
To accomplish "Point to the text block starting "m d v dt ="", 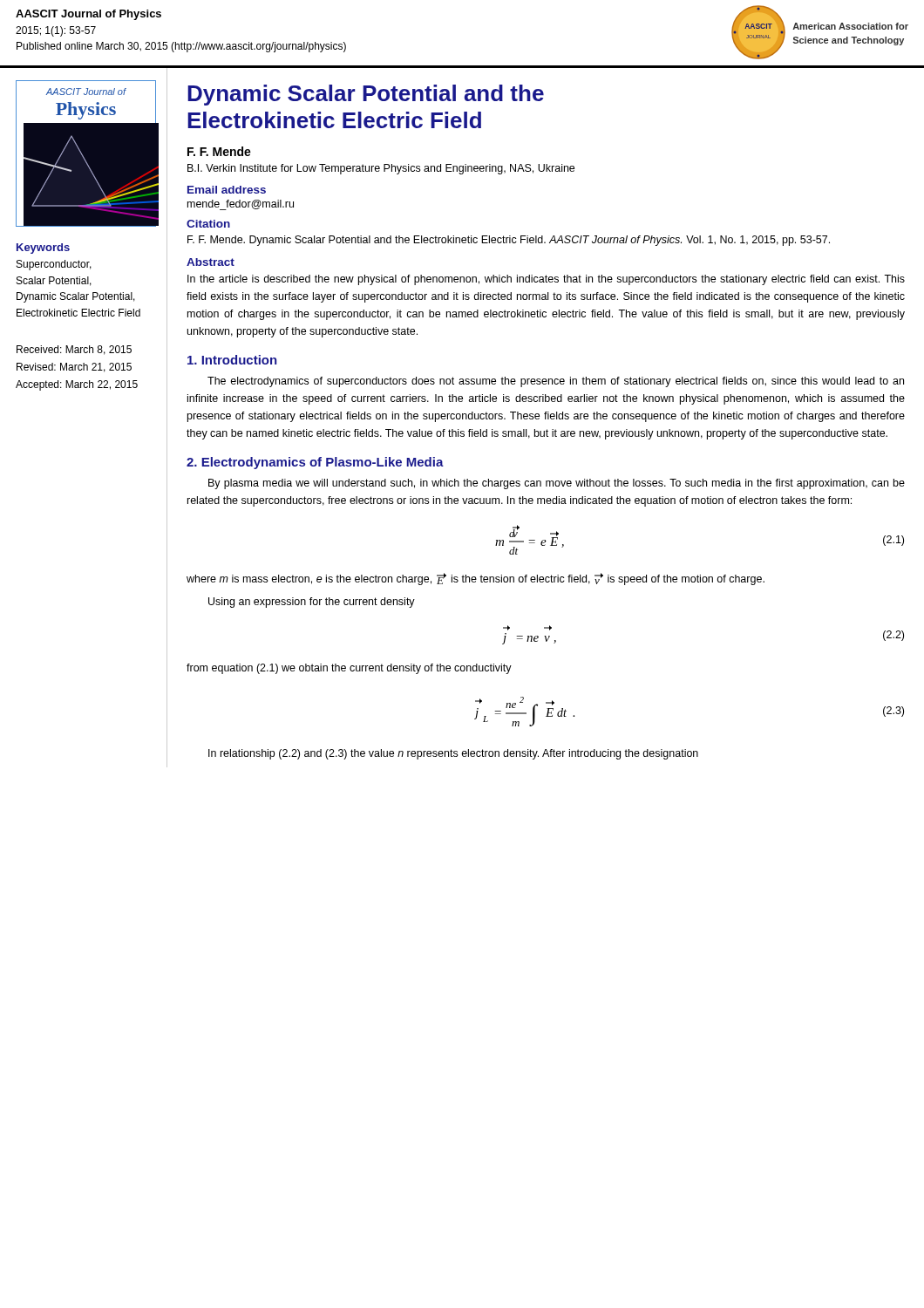I will point(516,541).
